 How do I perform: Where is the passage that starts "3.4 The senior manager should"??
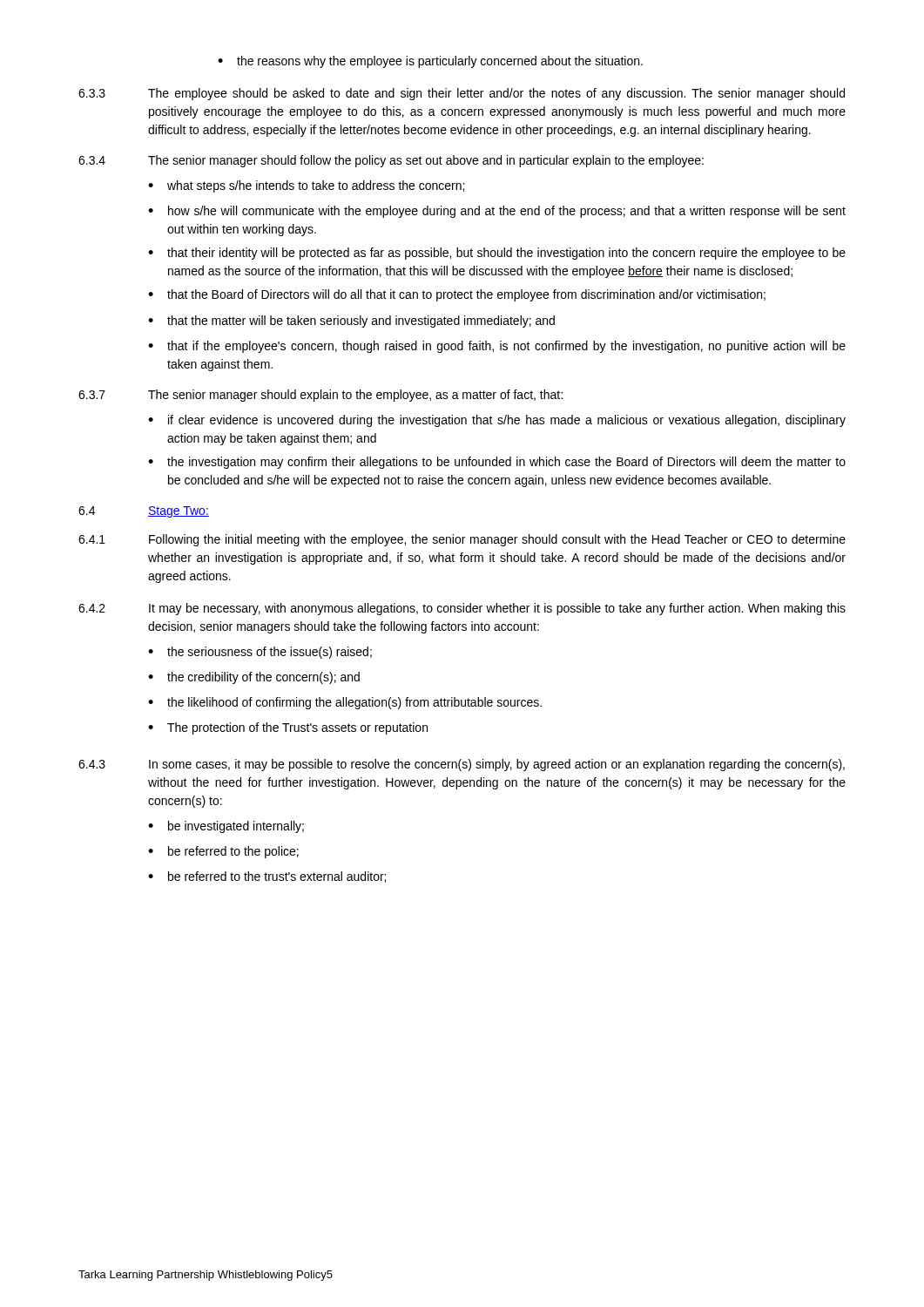tap(462, 266)
